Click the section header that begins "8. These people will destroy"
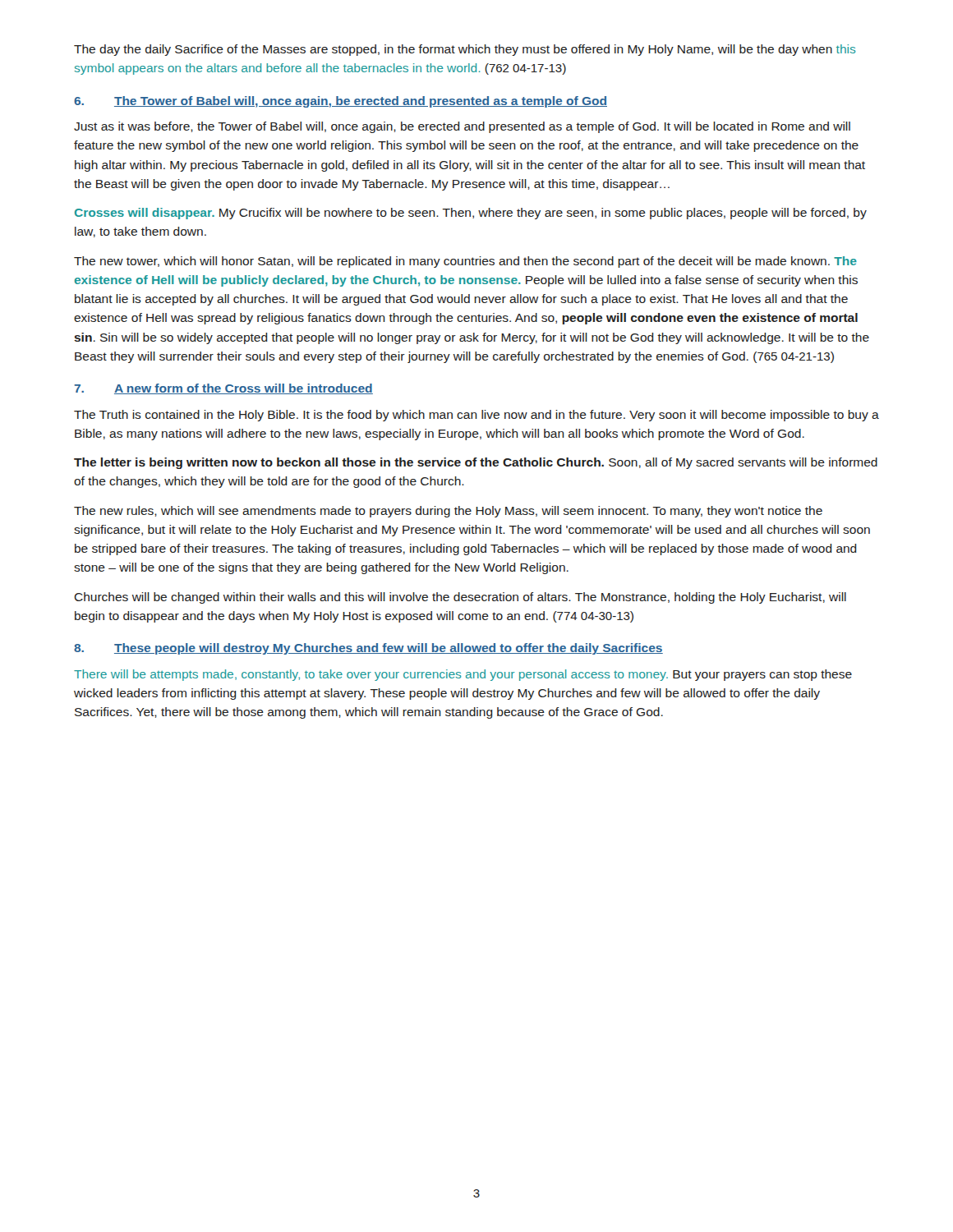This screenshot has width=953, height=1232. coord(368,648)
